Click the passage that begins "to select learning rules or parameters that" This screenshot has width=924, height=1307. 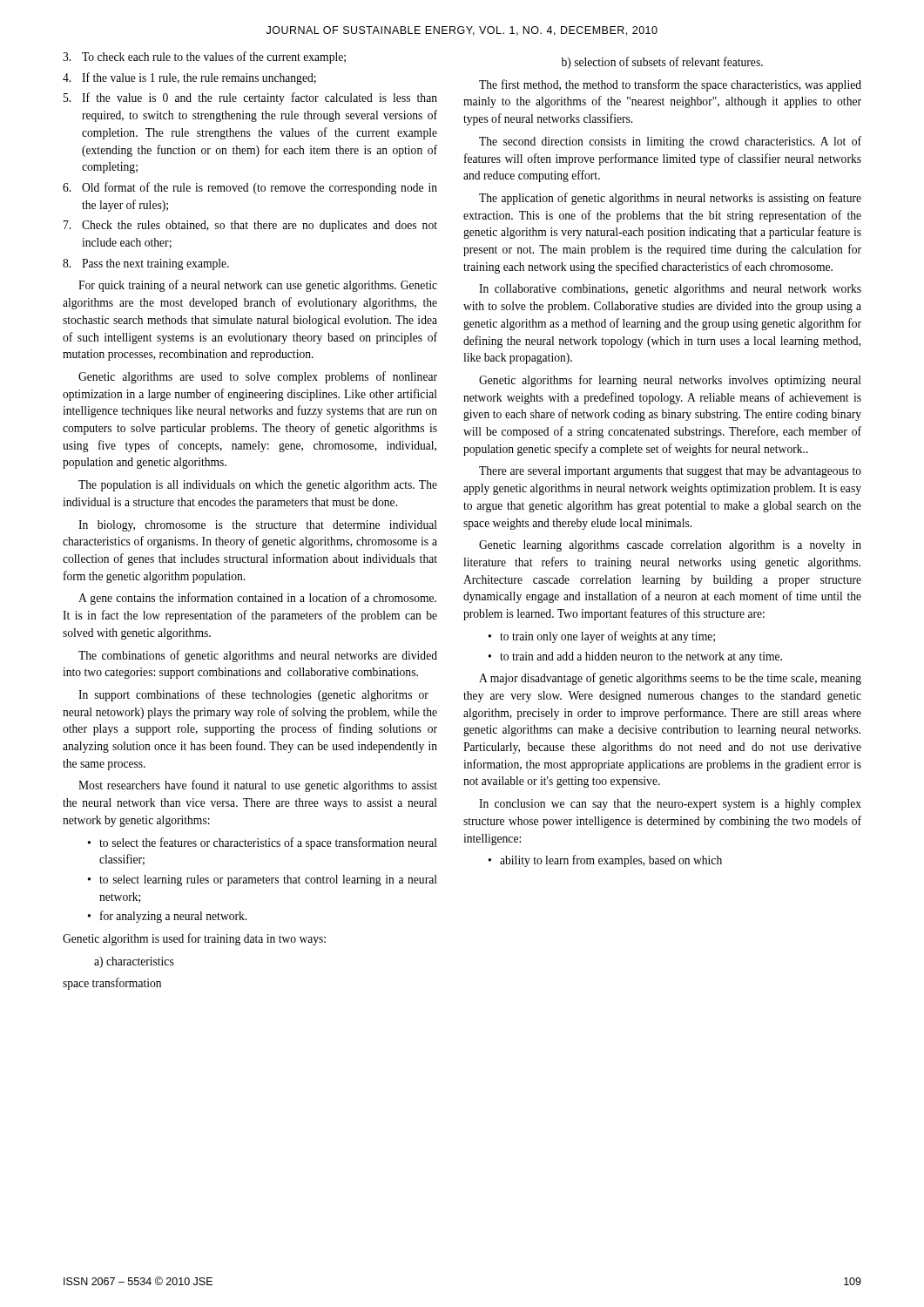pos(268,888)
